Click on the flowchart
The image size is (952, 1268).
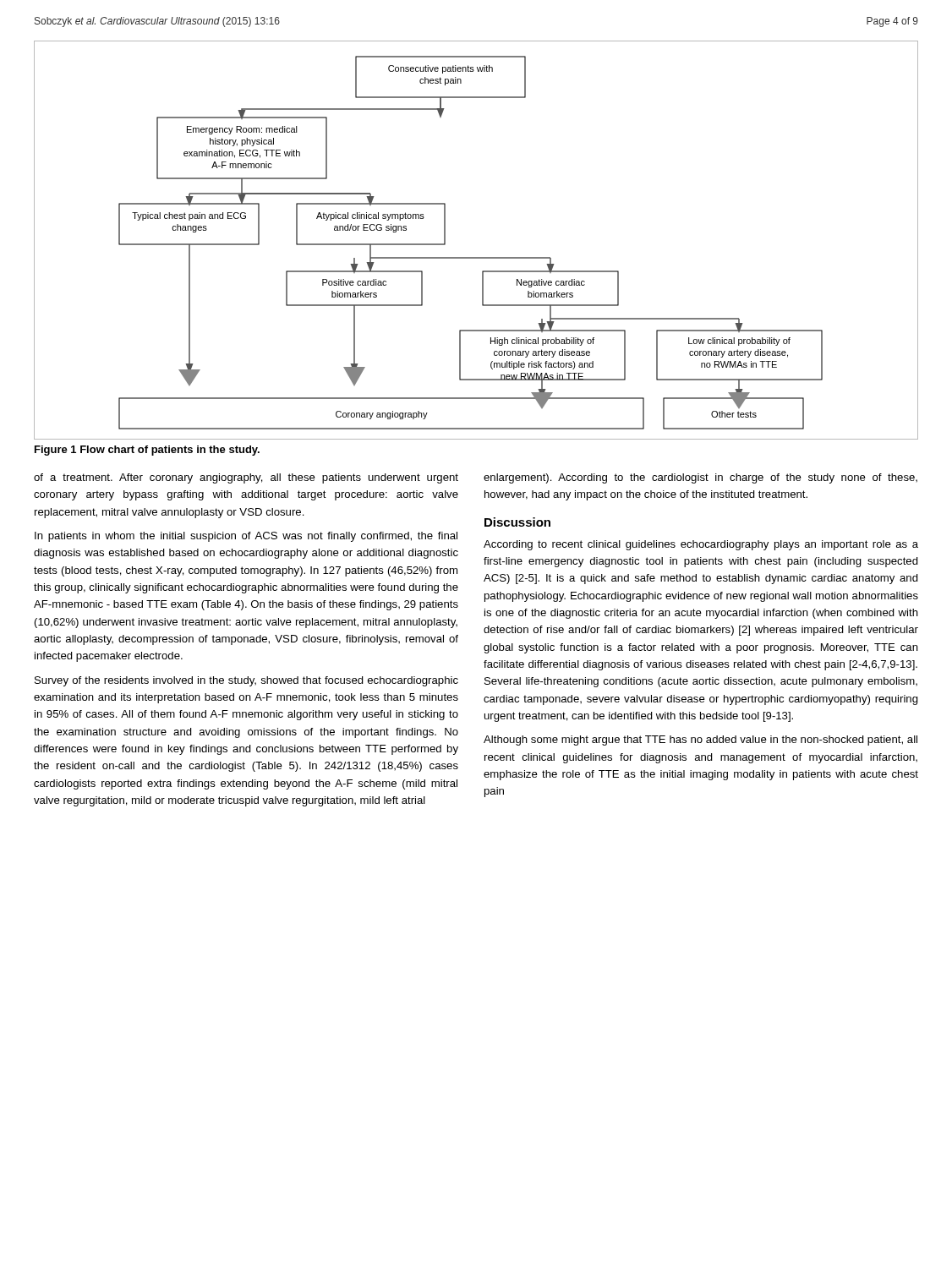pyautogui.click(x=476, y=240)
